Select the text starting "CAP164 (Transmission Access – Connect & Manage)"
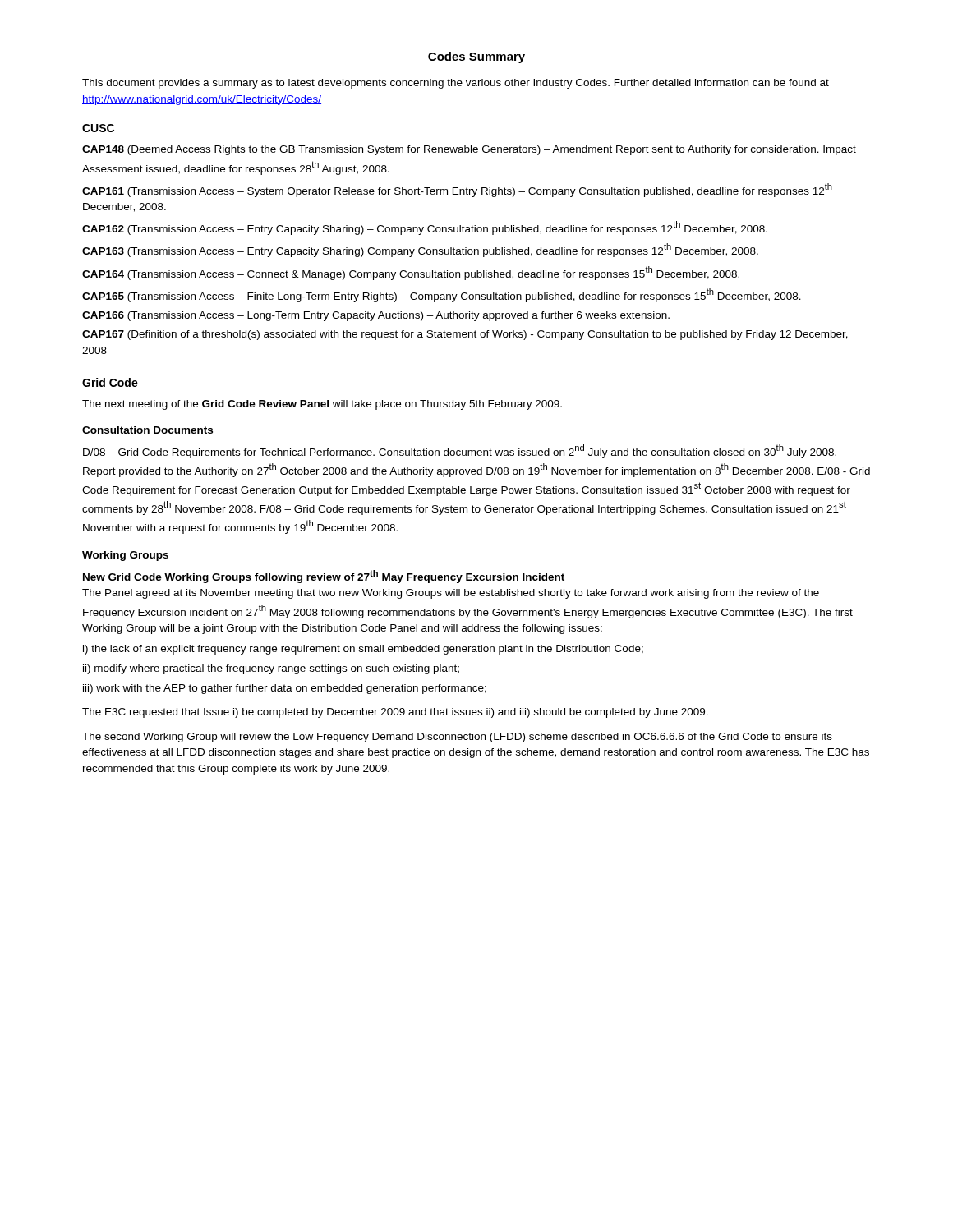The height and width of the screenshot is (1232, 953). pos(411,272)
